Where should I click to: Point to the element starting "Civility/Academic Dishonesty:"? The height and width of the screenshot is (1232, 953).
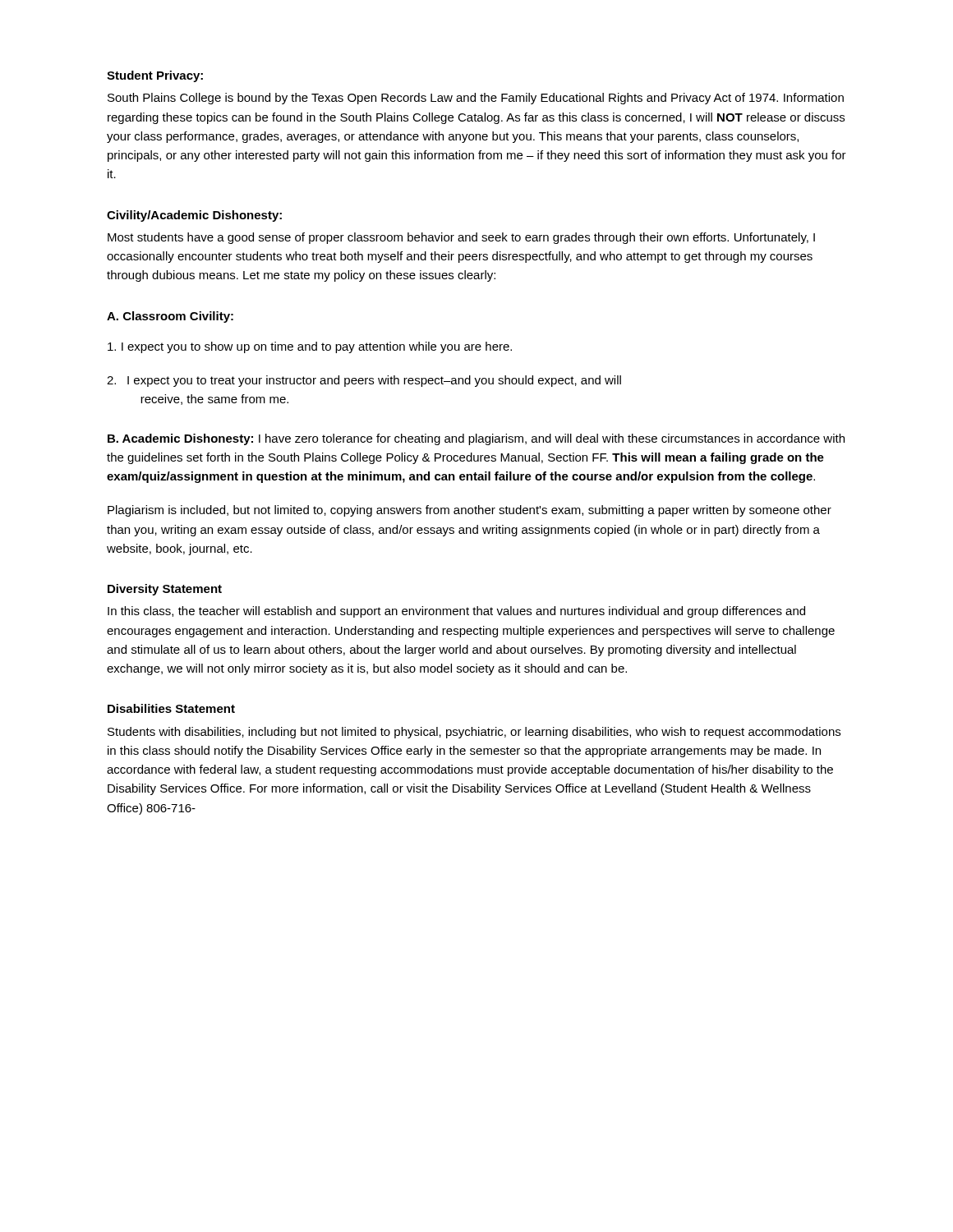(195, 214)
